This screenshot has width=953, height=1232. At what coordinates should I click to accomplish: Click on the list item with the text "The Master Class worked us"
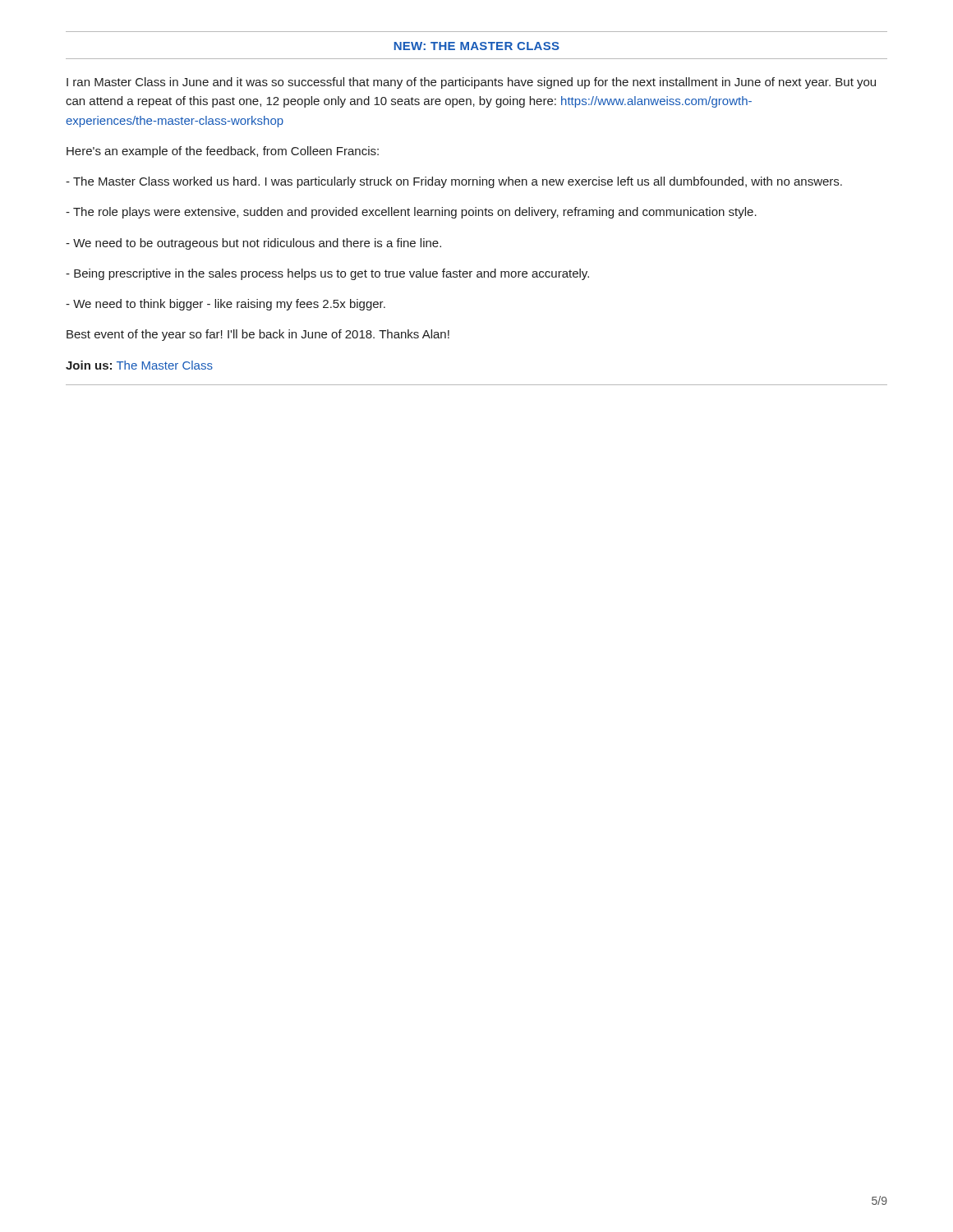pos(454,181)
